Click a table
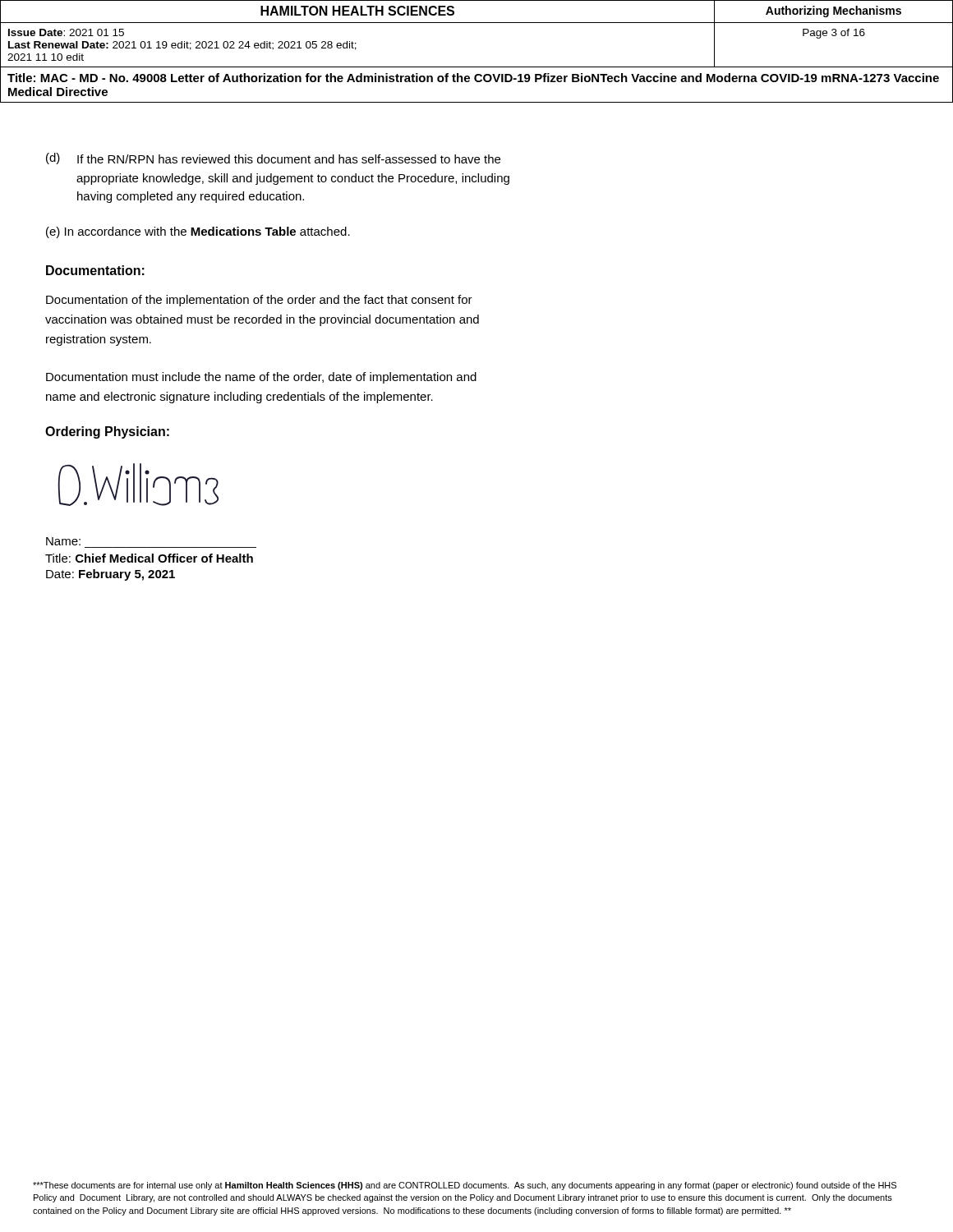 pyautogui.click(x=476, y=51)
